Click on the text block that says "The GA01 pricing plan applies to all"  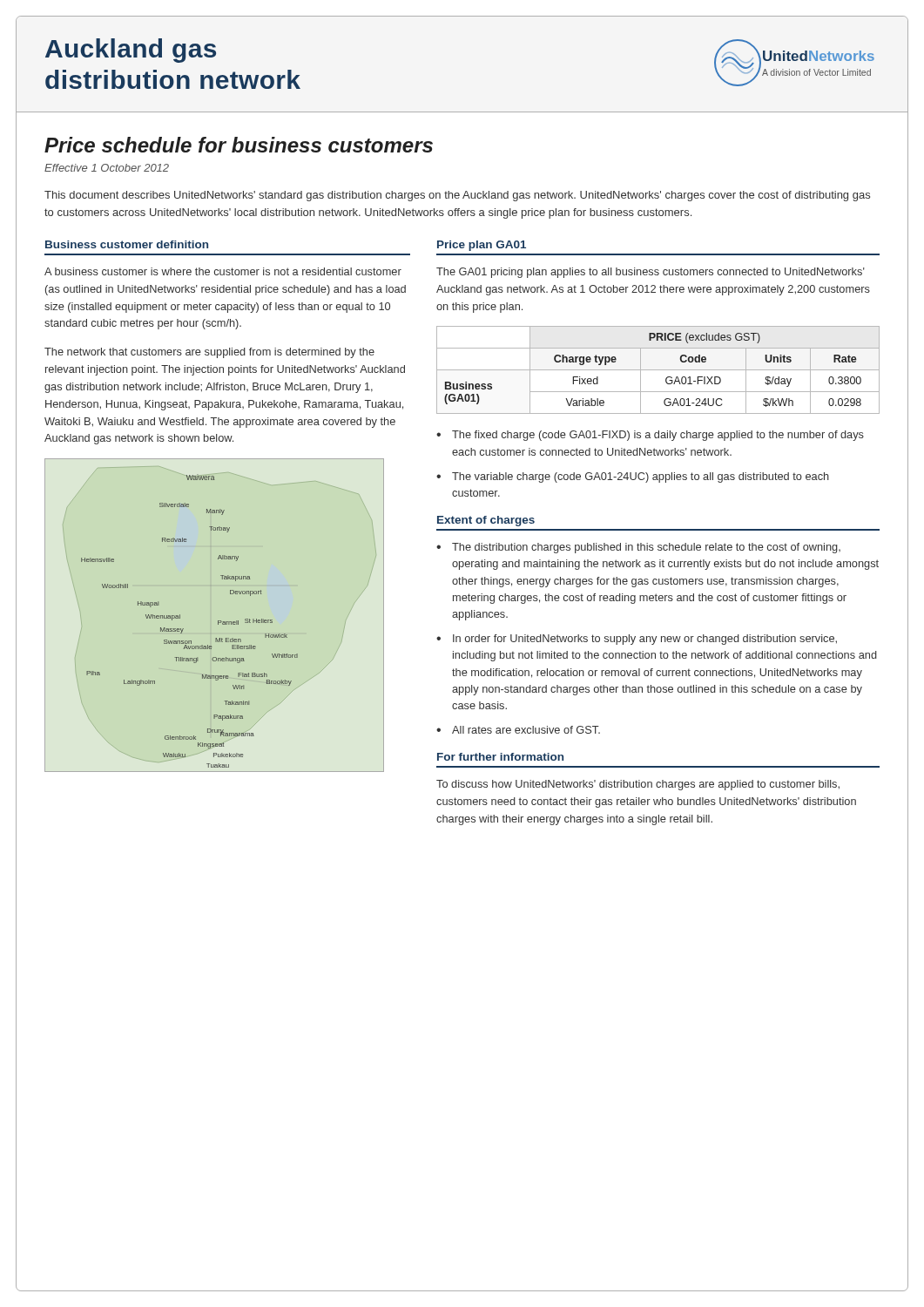pyautogui.click(x=653, y=289)
